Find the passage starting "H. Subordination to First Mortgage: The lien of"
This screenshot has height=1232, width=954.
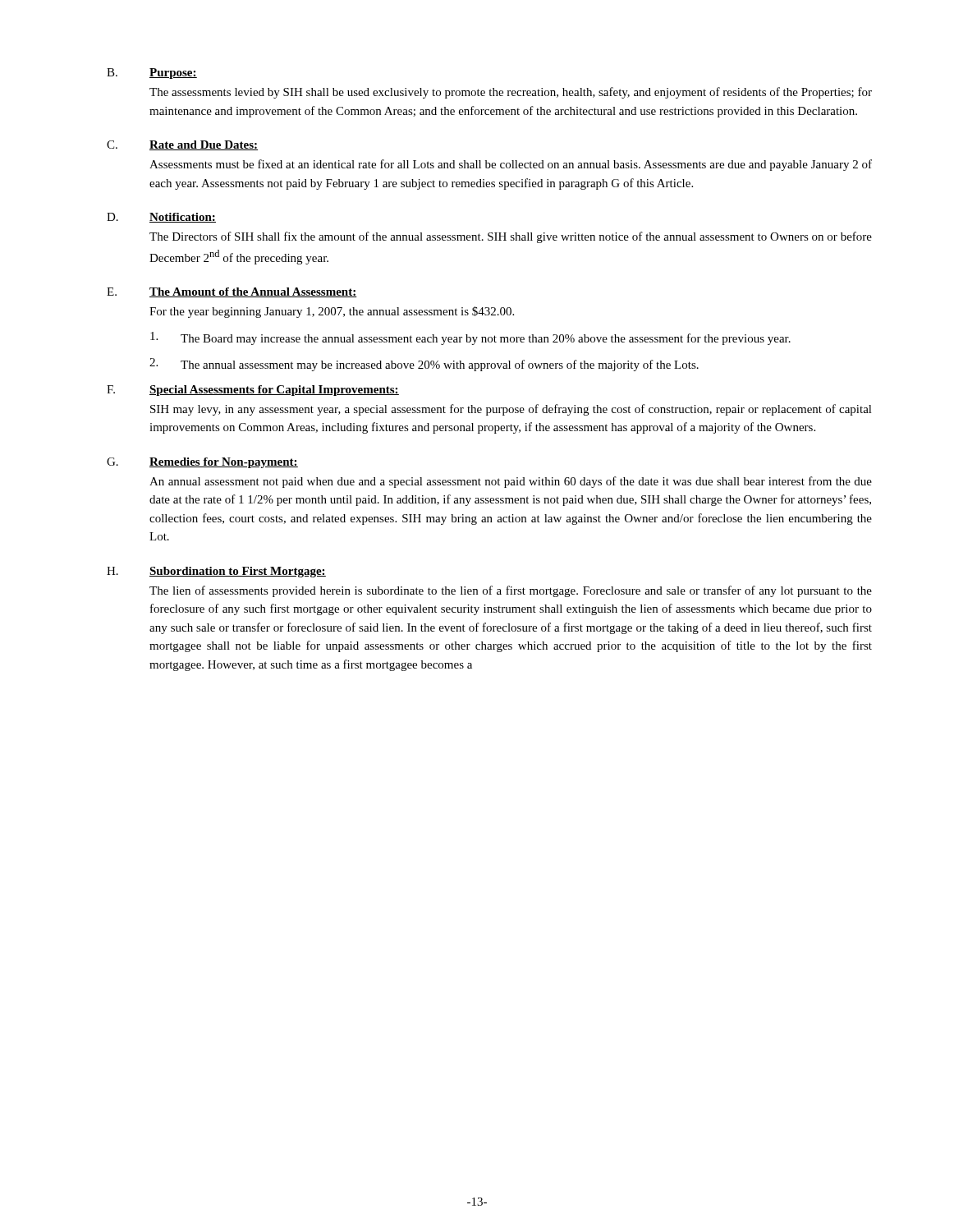pyautogui.click(x=489, y=619)
